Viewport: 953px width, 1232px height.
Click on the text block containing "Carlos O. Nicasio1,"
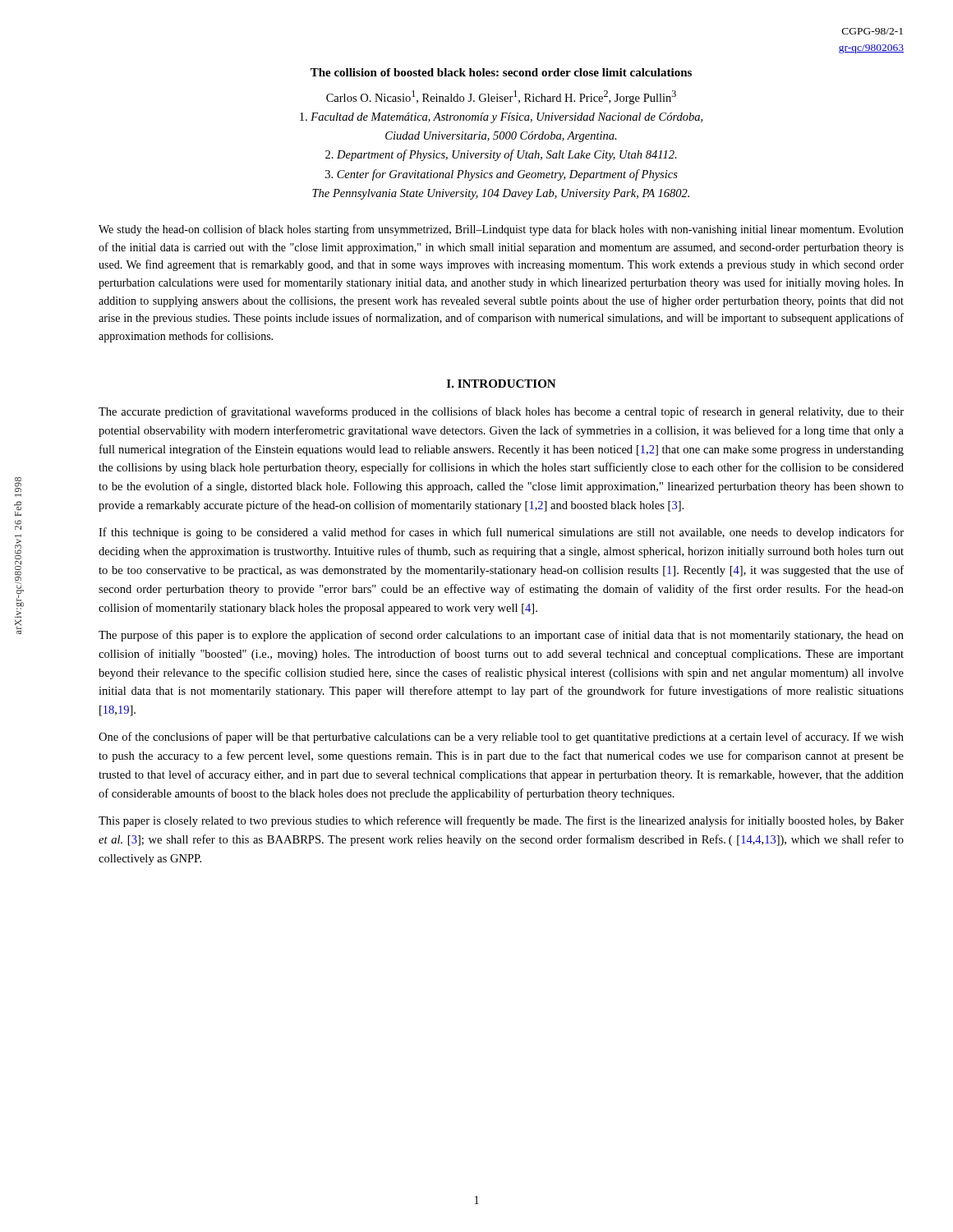pos(501,144)
